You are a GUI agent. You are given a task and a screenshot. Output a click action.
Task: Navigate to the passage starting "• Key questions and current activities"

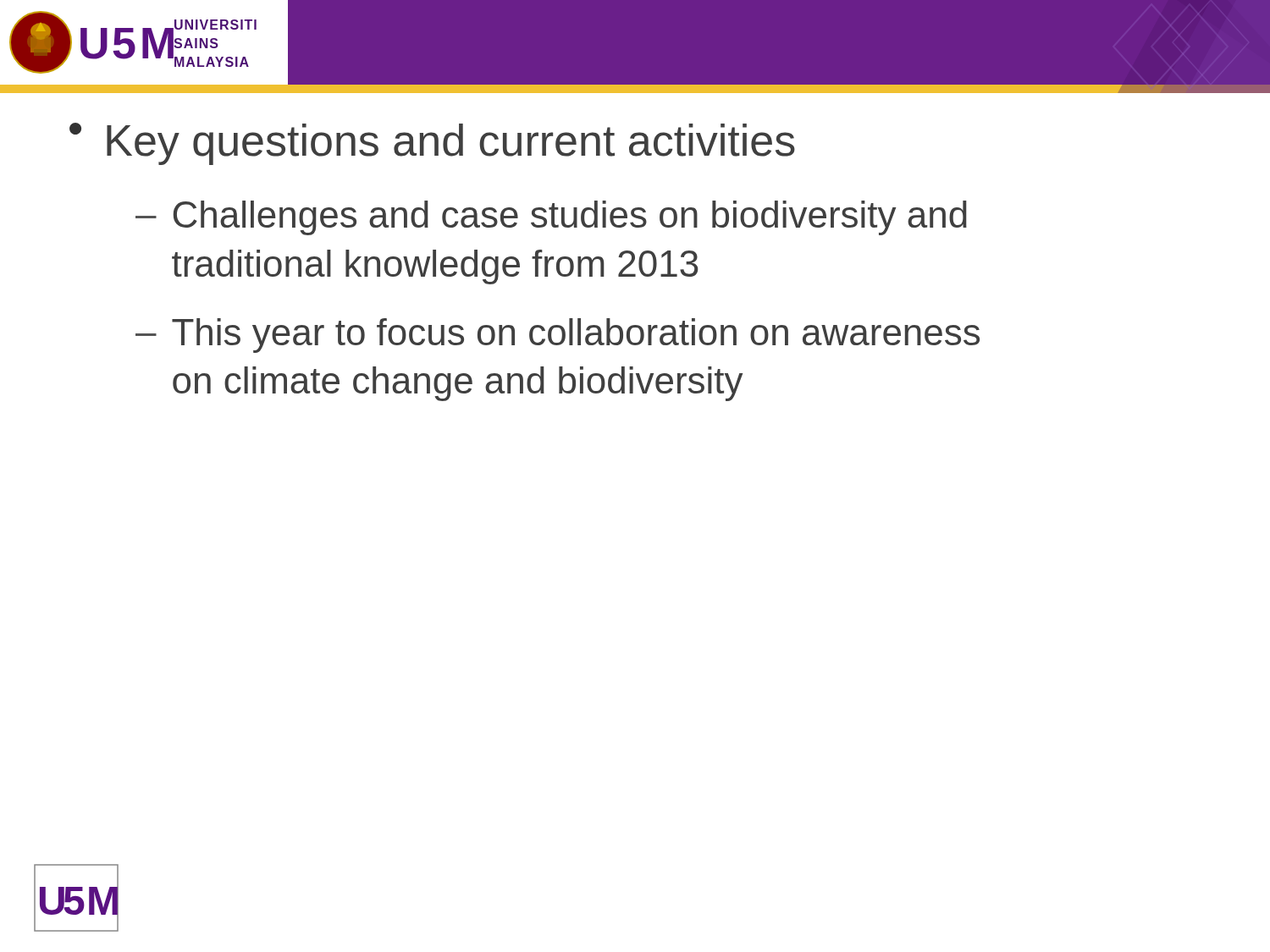tap(432, 141)
